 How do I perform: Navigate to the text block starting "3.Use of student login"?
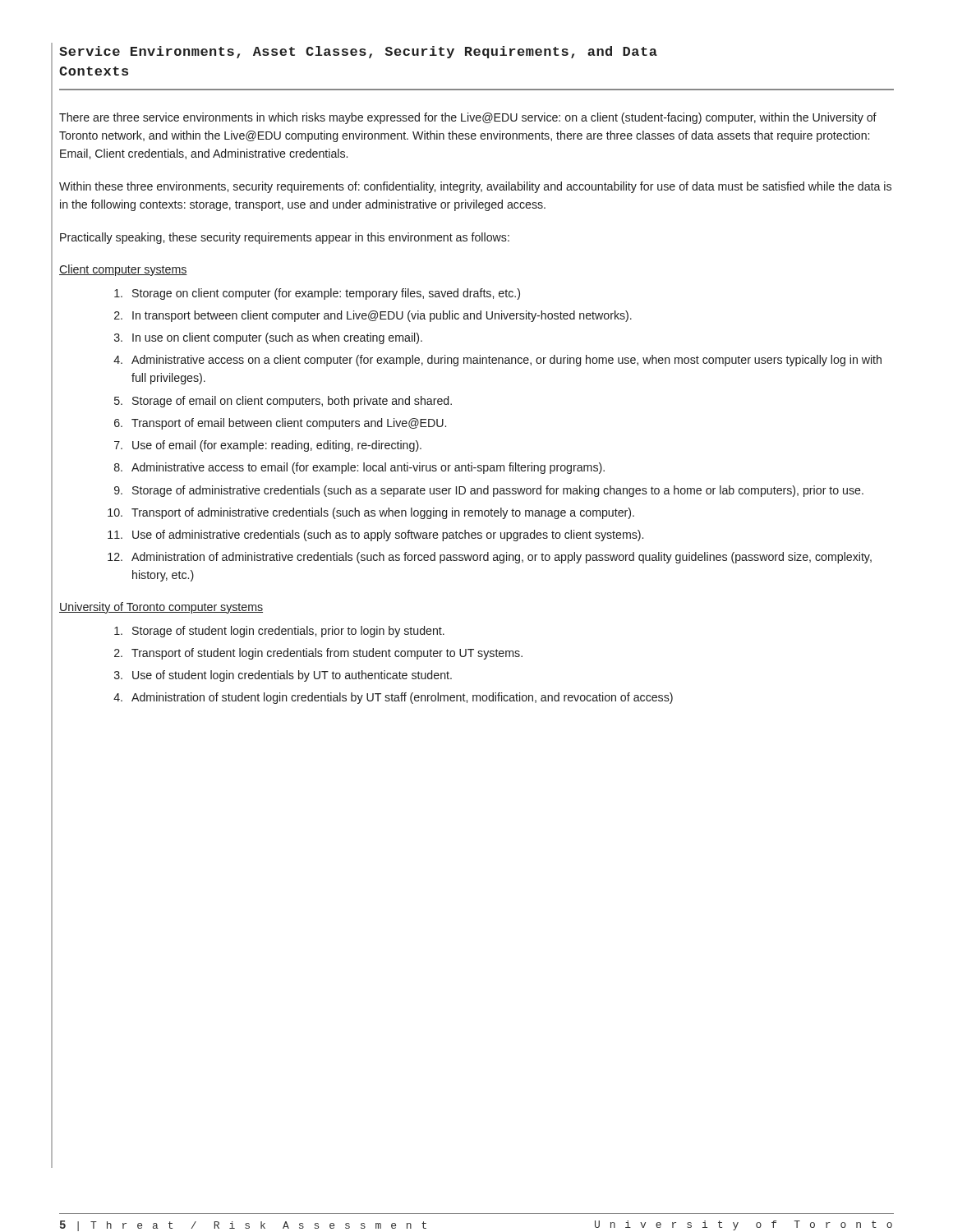[x=283, y=676]
